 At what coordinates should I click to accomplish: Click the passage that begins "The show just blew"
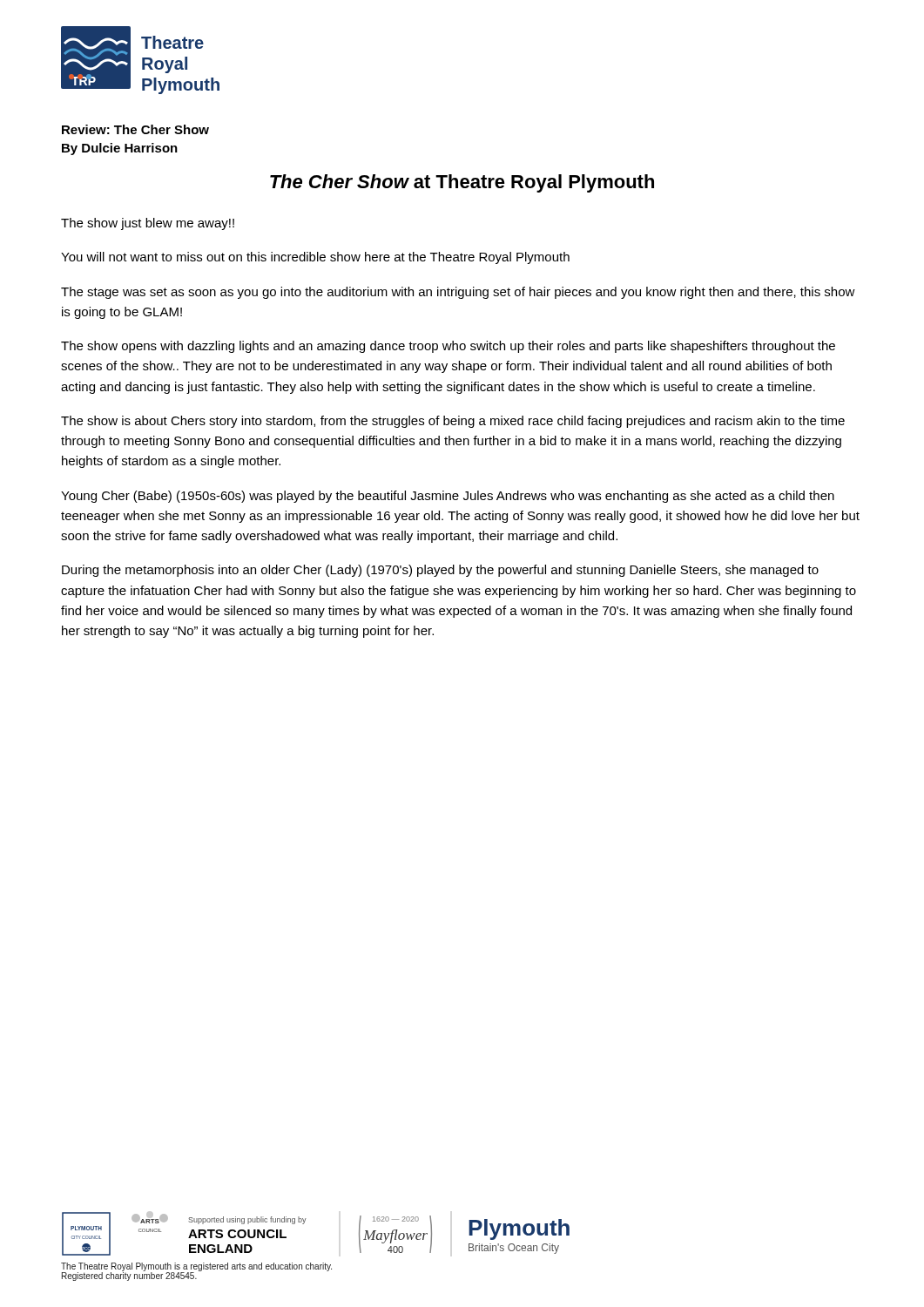(x=148, y=223)
